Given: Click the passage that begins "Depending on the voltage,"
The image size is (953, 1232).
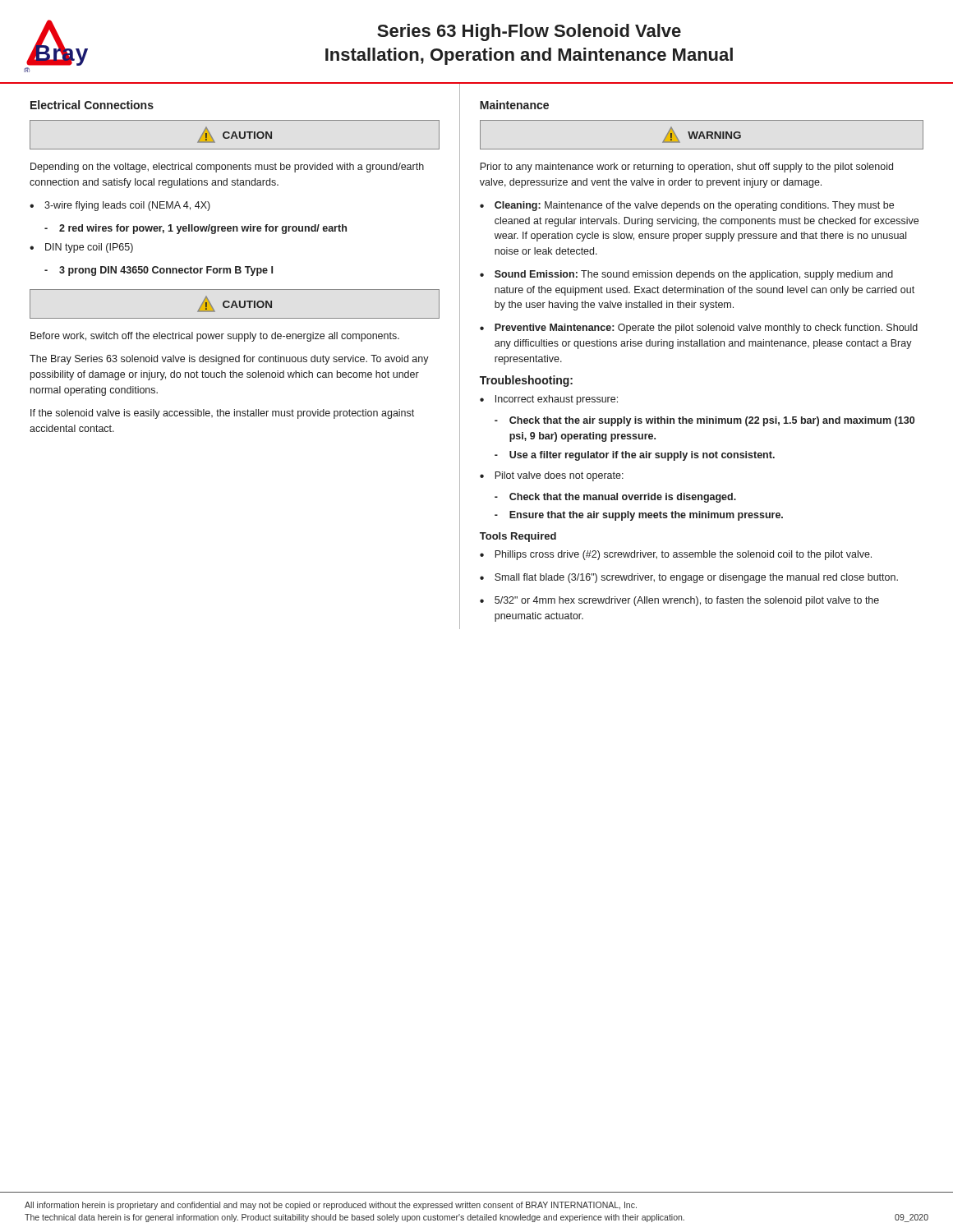Looking at the screenshot, I should [x=227, y=175].
